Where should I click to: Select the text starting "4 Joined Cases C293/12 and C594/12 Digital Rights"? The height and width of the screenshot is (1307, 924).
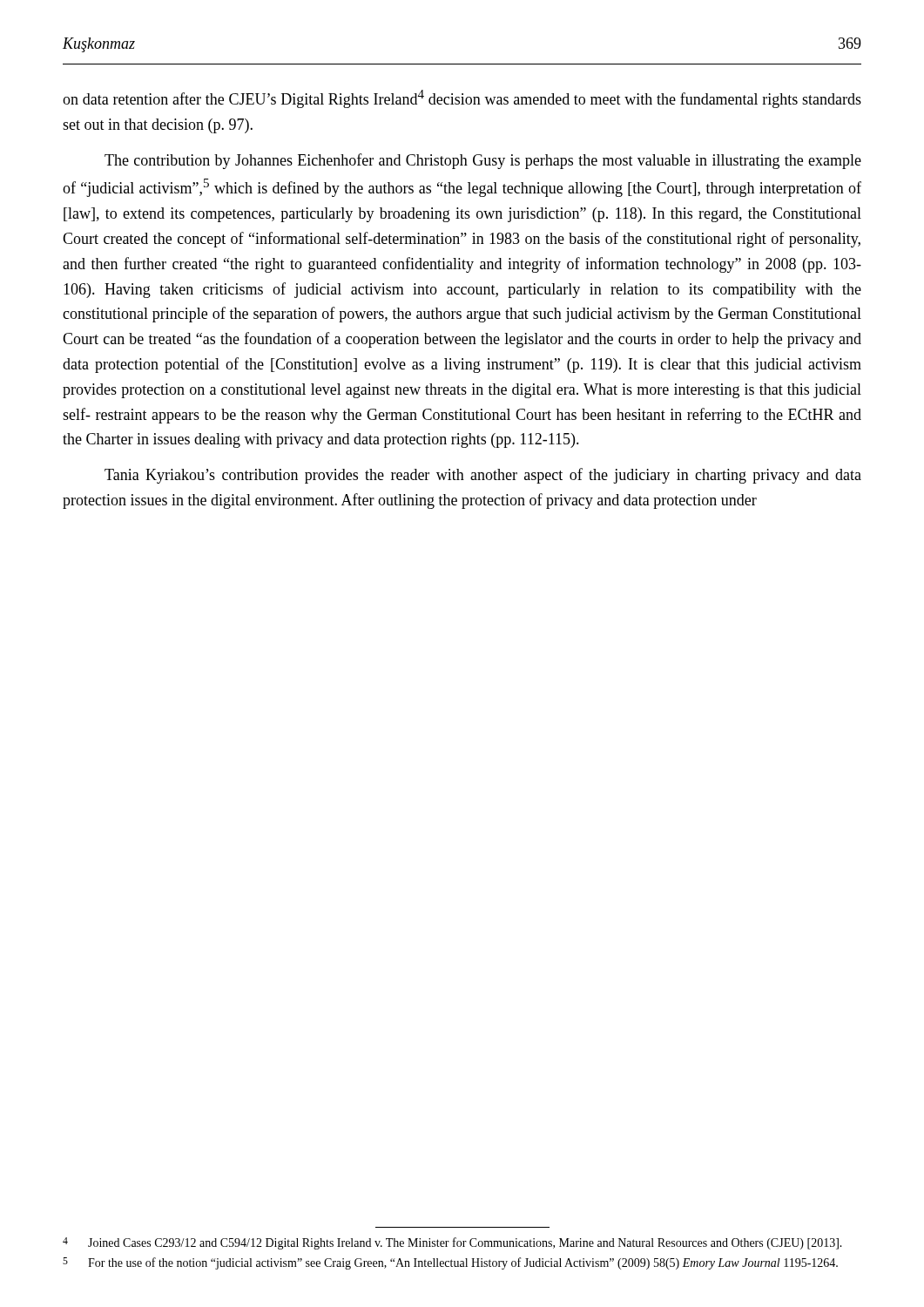[453, 1242]
